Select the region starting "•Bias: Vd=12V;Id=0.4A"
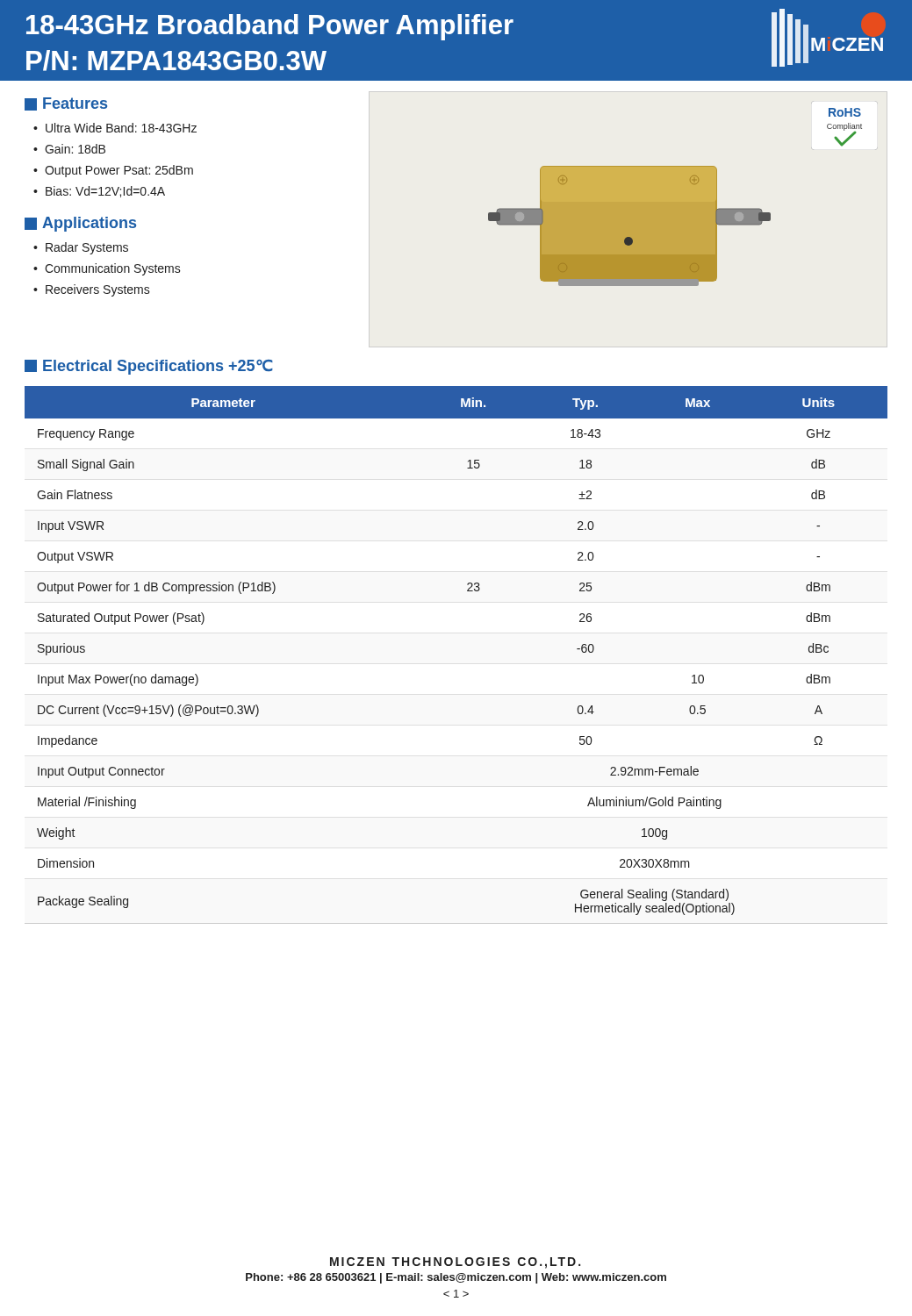Viewport: 912px width, 1316px height. point(99,191)
